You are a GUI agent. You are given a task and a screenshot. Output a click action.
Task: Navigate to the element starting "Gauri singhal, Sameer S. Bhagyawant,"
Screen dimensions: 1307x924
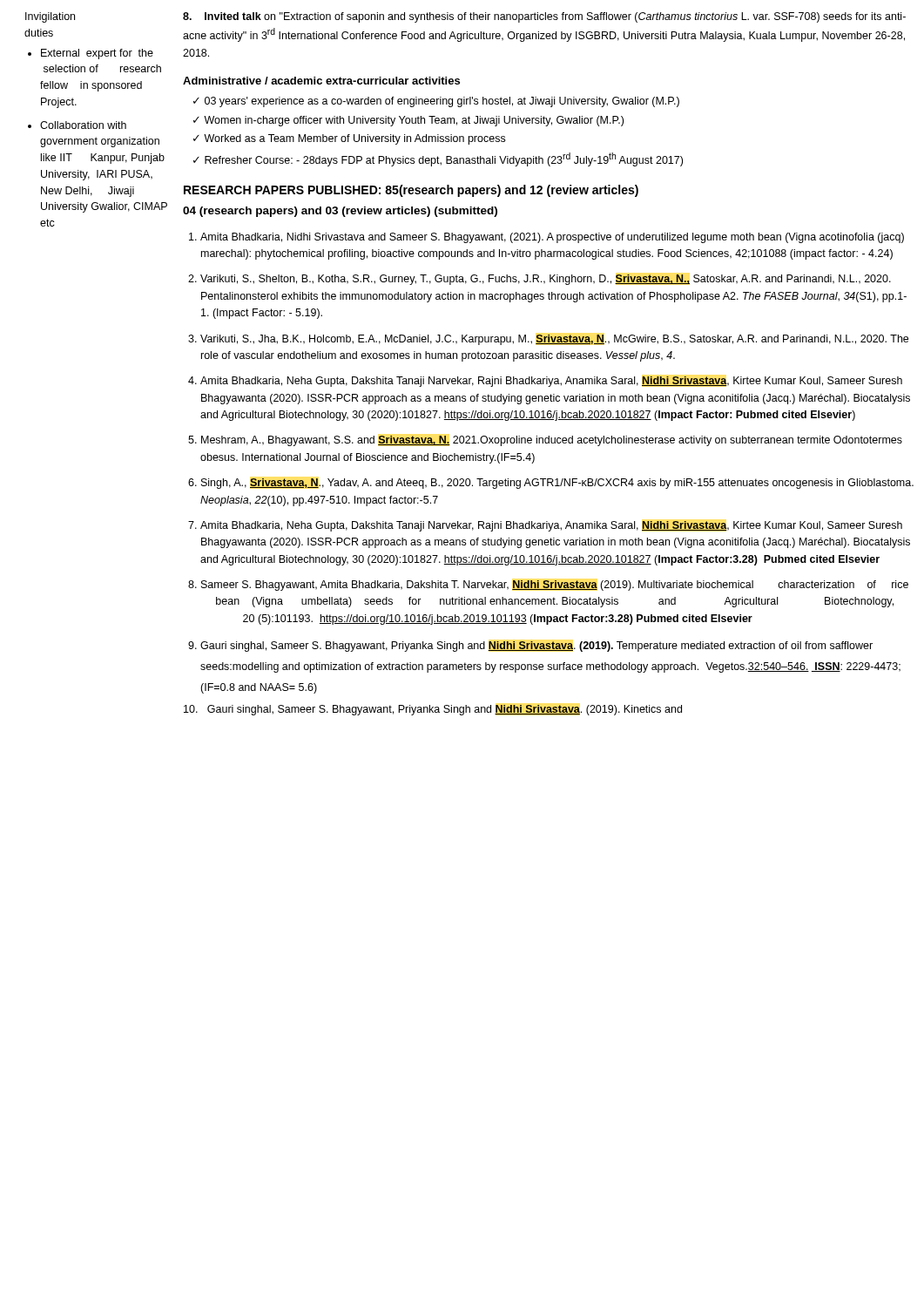click(x=551, y=667)
